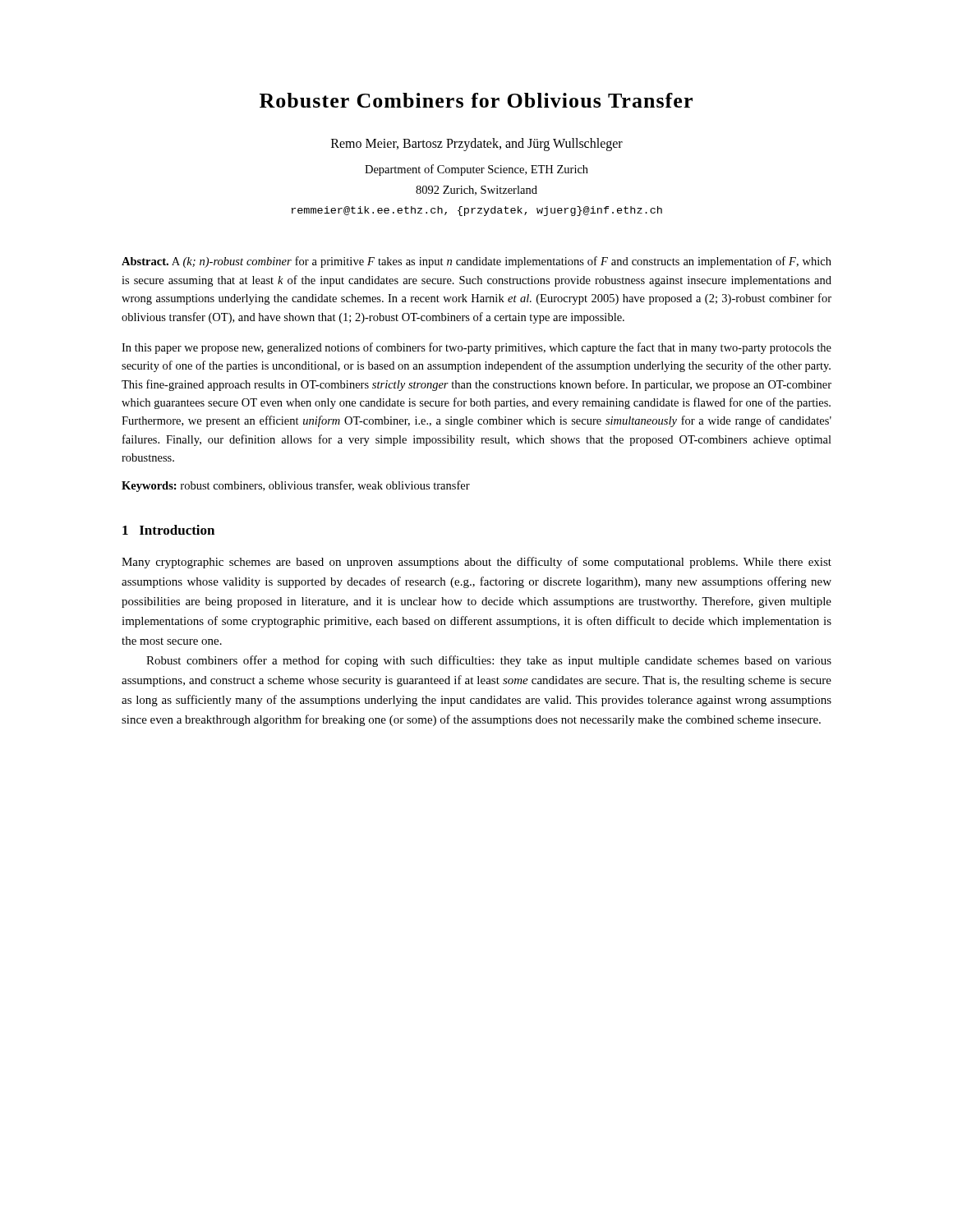
Task: Locate the text starting "Many cryptographic schemes are based"
Action: click(x=476, y=563)
